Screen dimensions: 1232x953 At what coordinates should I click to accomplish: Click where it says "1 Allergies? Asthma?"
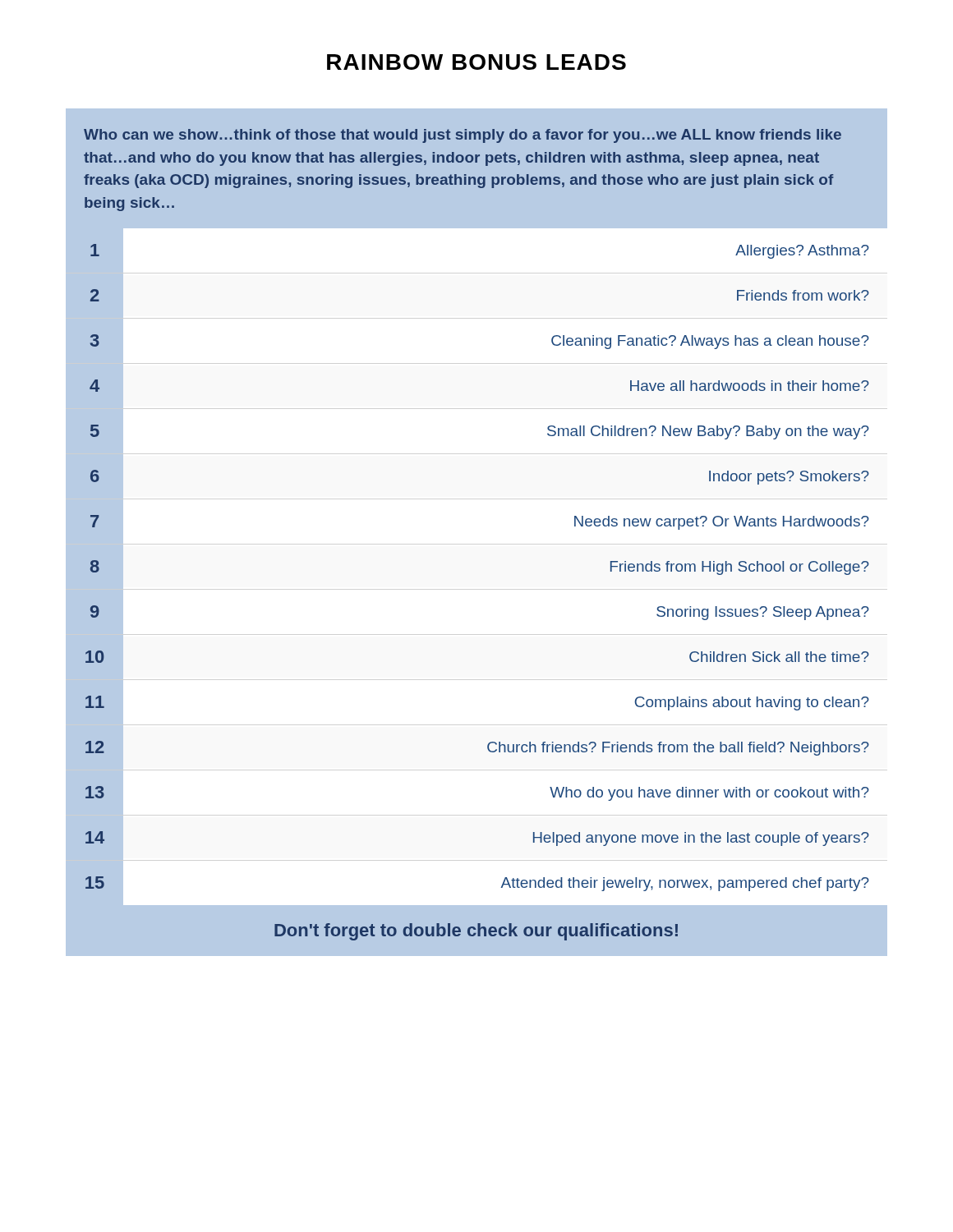pyautogui.click(x=476, y=251)
